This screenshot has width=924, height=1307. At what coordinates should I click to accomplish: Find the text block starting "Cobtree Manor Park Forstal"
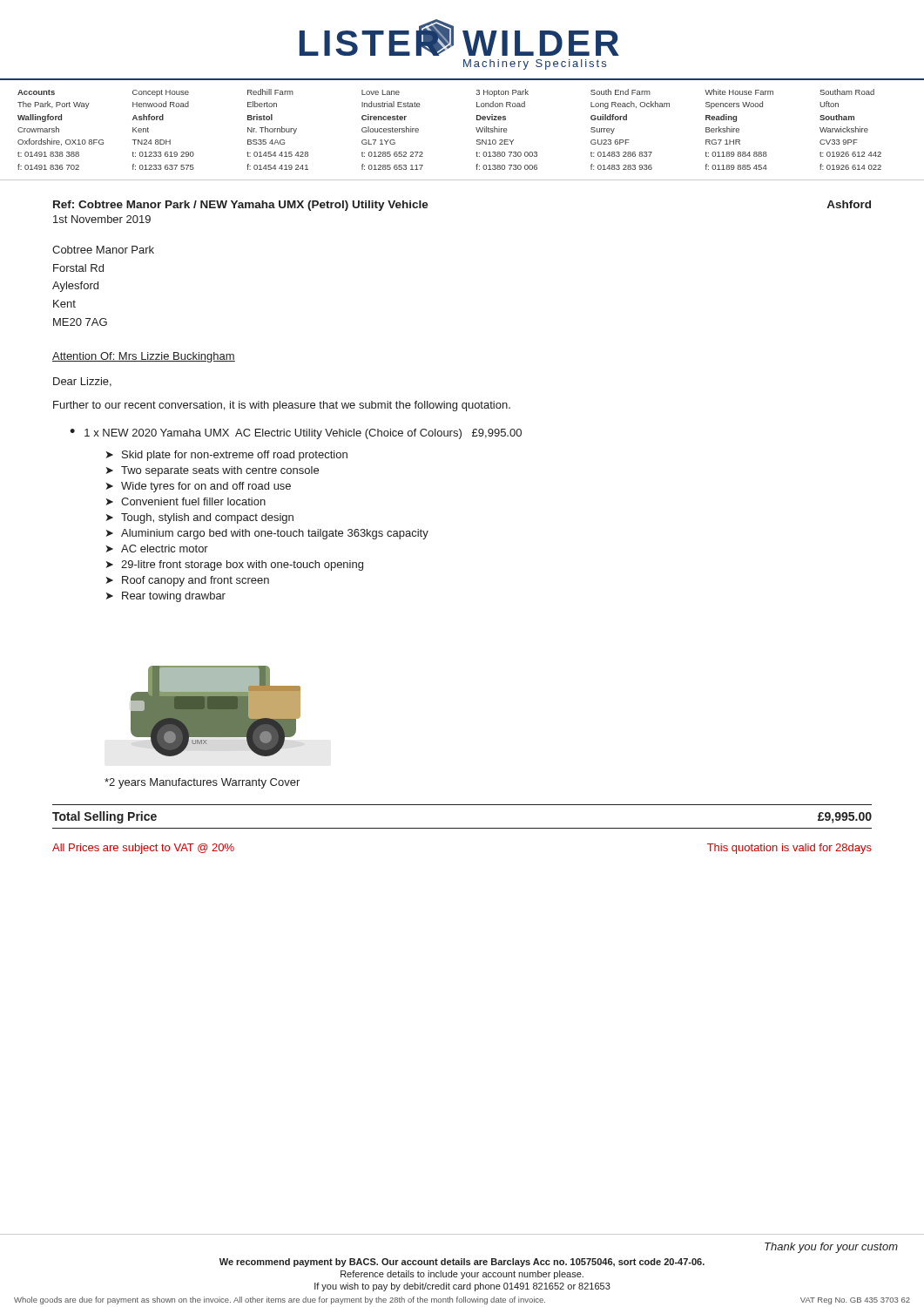pos(103,286)
